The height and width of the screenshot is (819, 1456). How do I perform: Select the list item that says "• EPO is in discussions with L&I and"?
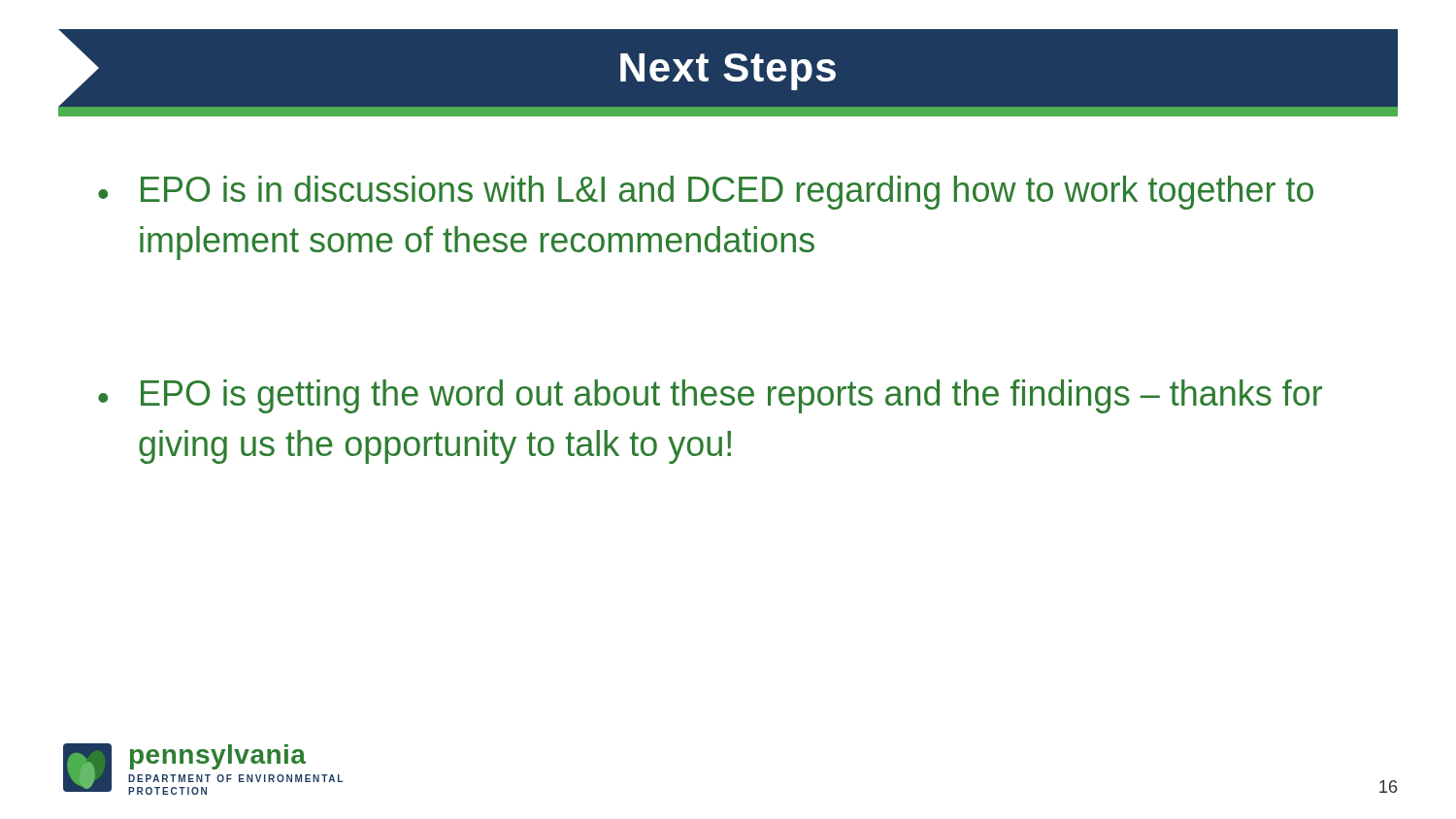pyautogui.click(x=738, y=216)
